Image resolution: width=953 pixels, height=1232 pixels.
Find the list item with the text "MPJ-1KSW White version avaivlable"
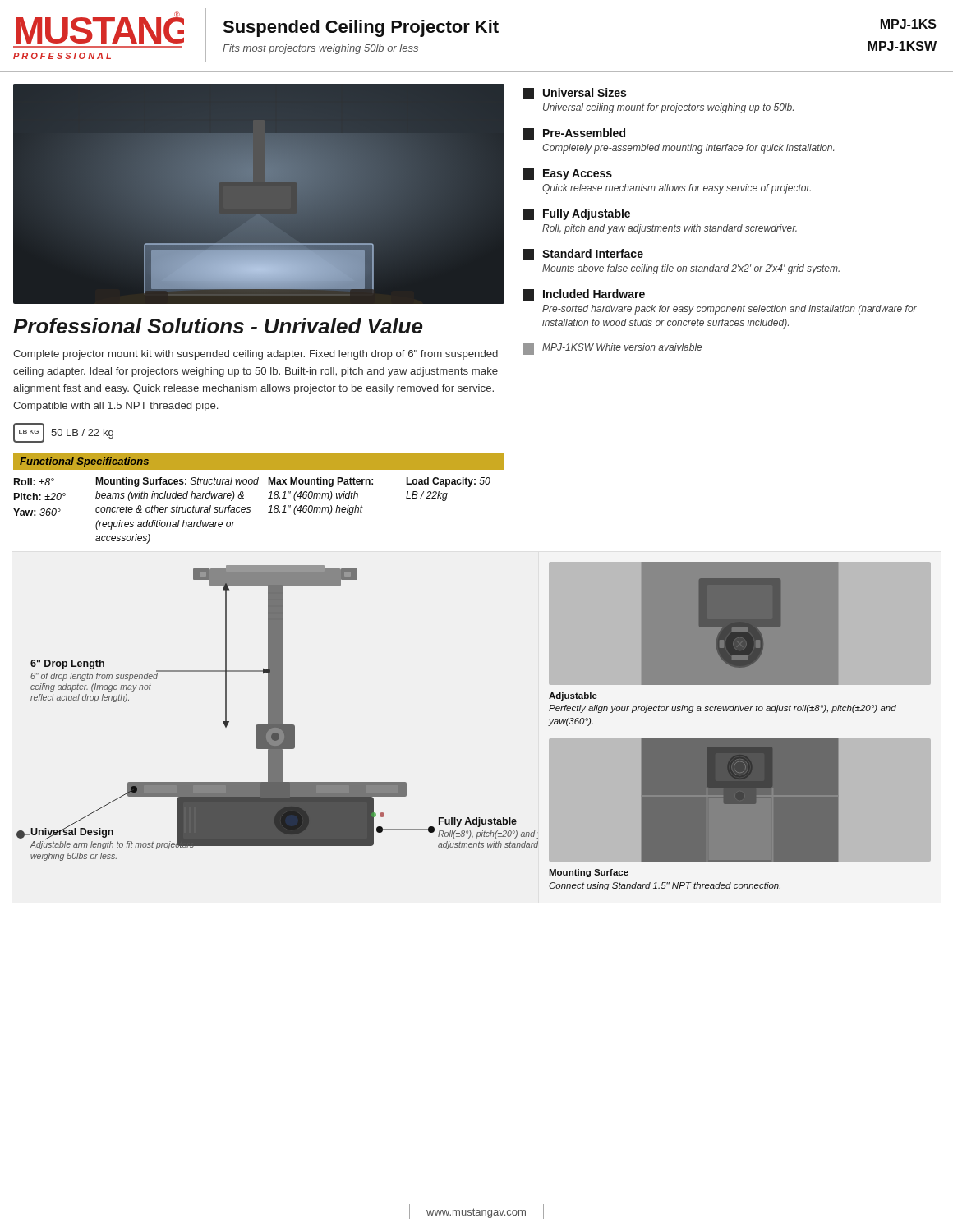(x=612, y=348)
